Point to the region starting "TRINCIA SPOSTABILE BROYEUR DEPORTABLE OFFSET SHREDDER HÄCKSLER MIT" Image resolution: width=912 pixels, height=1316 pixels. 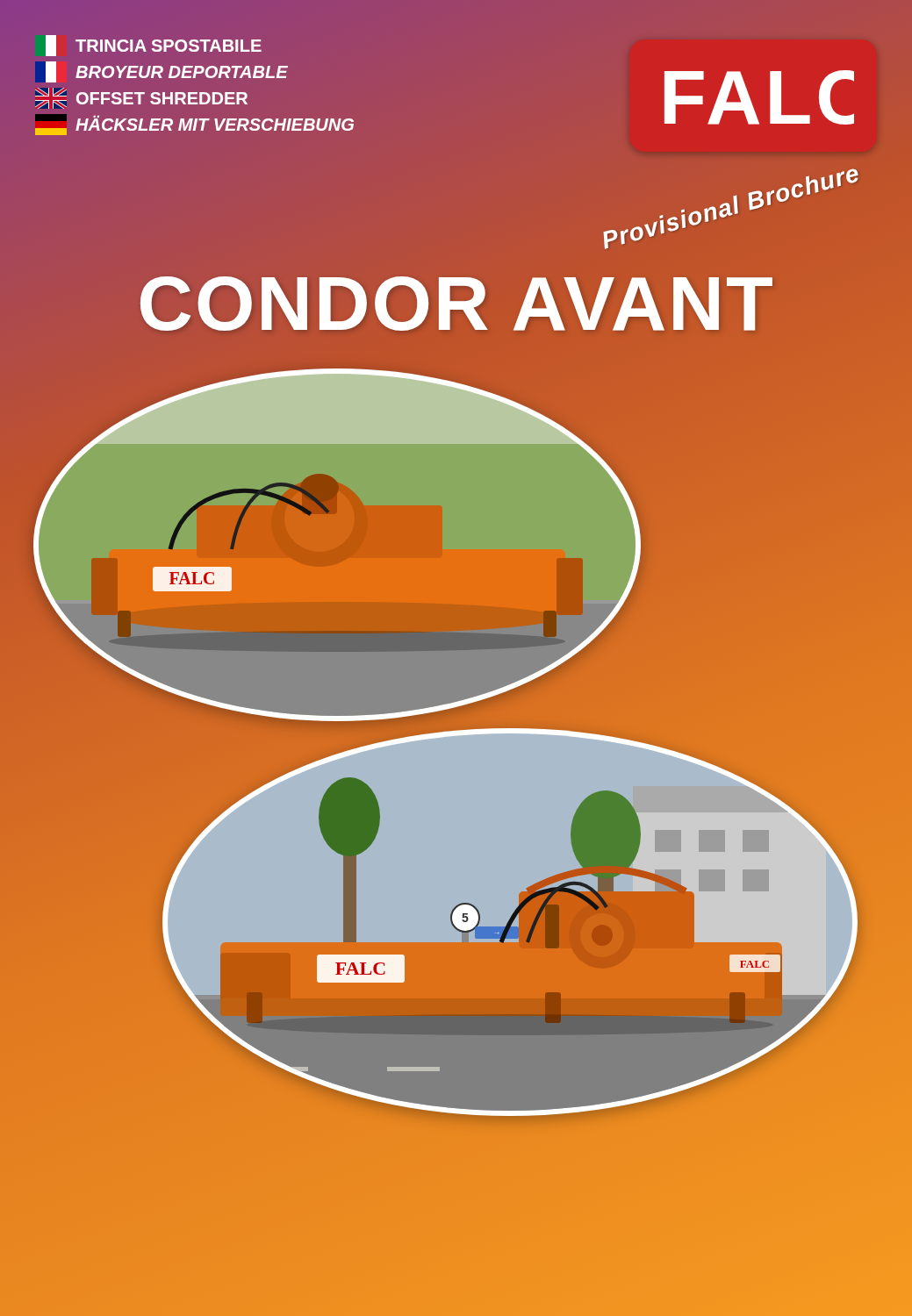195,85
